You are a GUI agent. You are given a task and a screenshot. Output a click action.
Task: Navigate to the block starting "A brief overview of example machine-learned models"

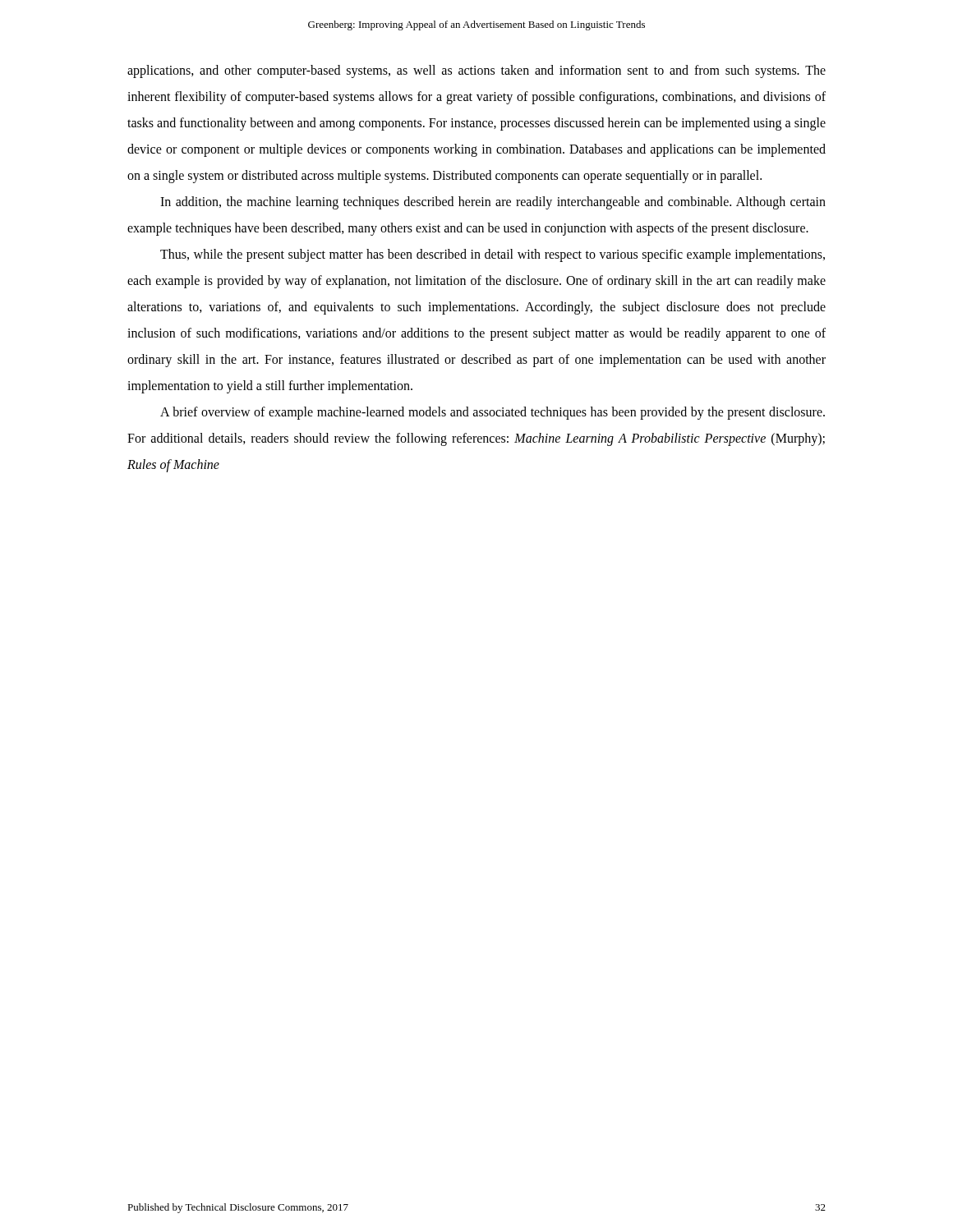[476, 439]
